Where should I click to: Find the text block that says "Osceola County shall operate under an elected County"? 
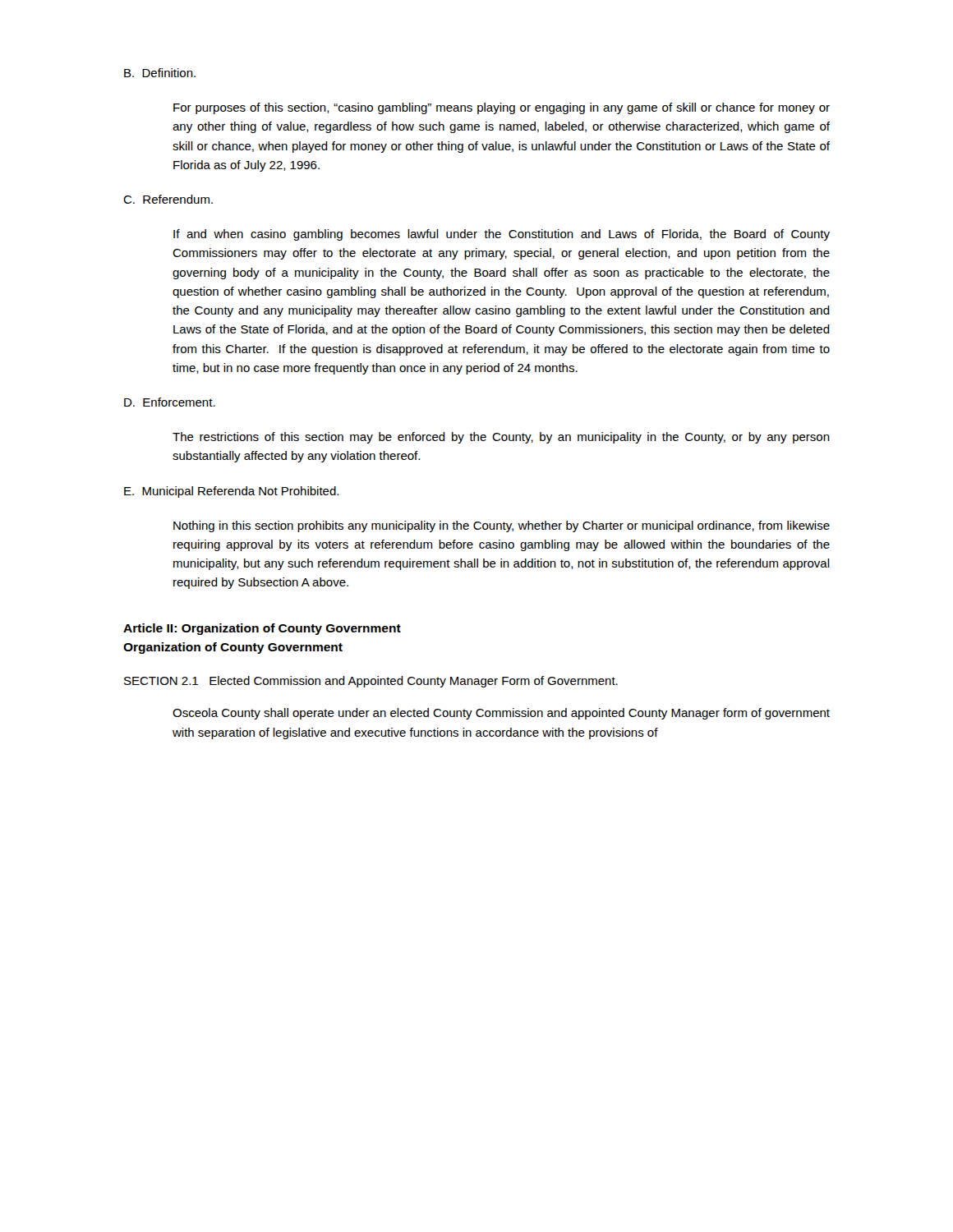point(501,722)
